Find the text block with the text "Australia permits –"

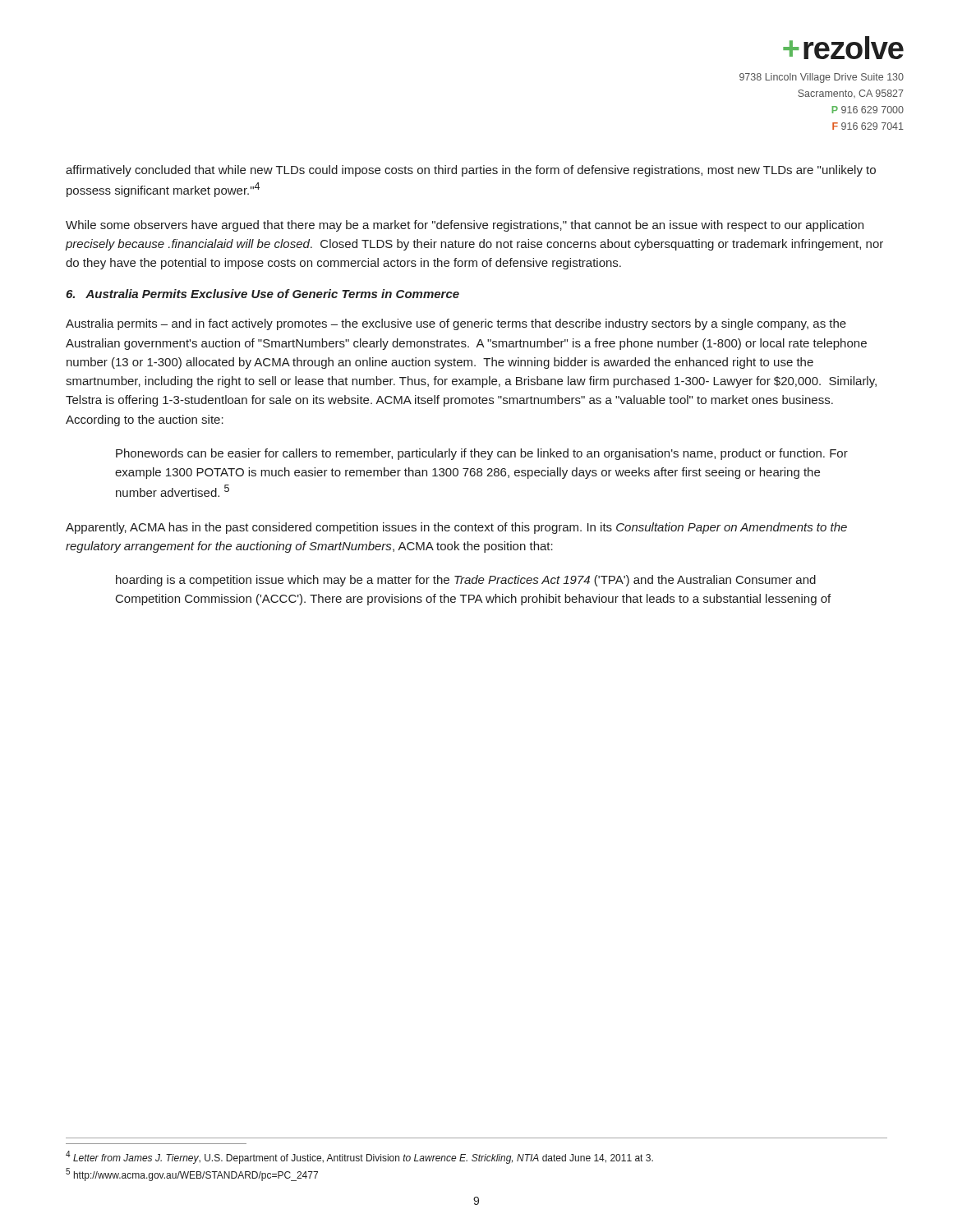tap(472, 371)
